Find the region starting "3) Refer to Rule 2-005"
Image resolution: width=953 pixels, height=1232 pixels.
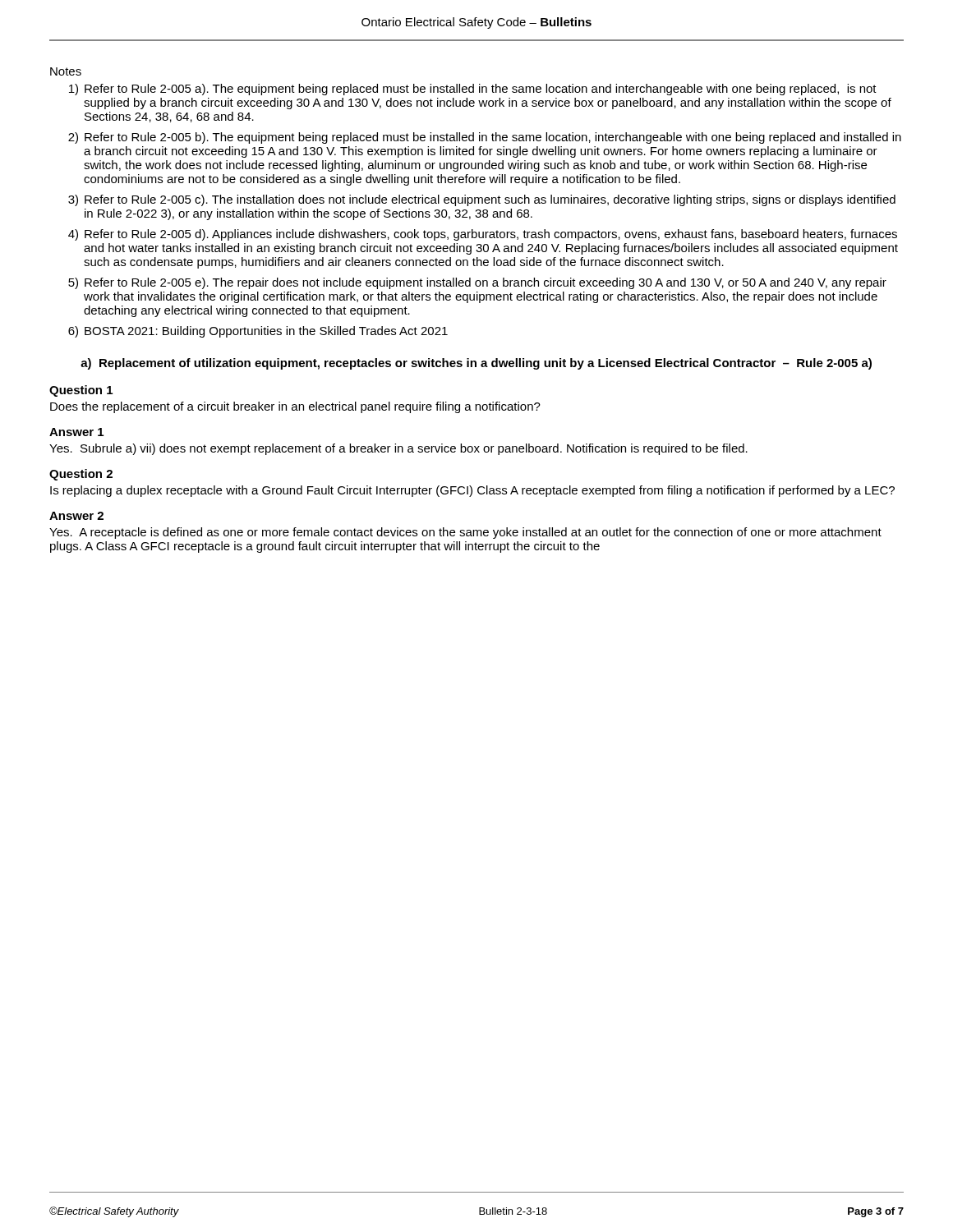(x=476, y=206)
